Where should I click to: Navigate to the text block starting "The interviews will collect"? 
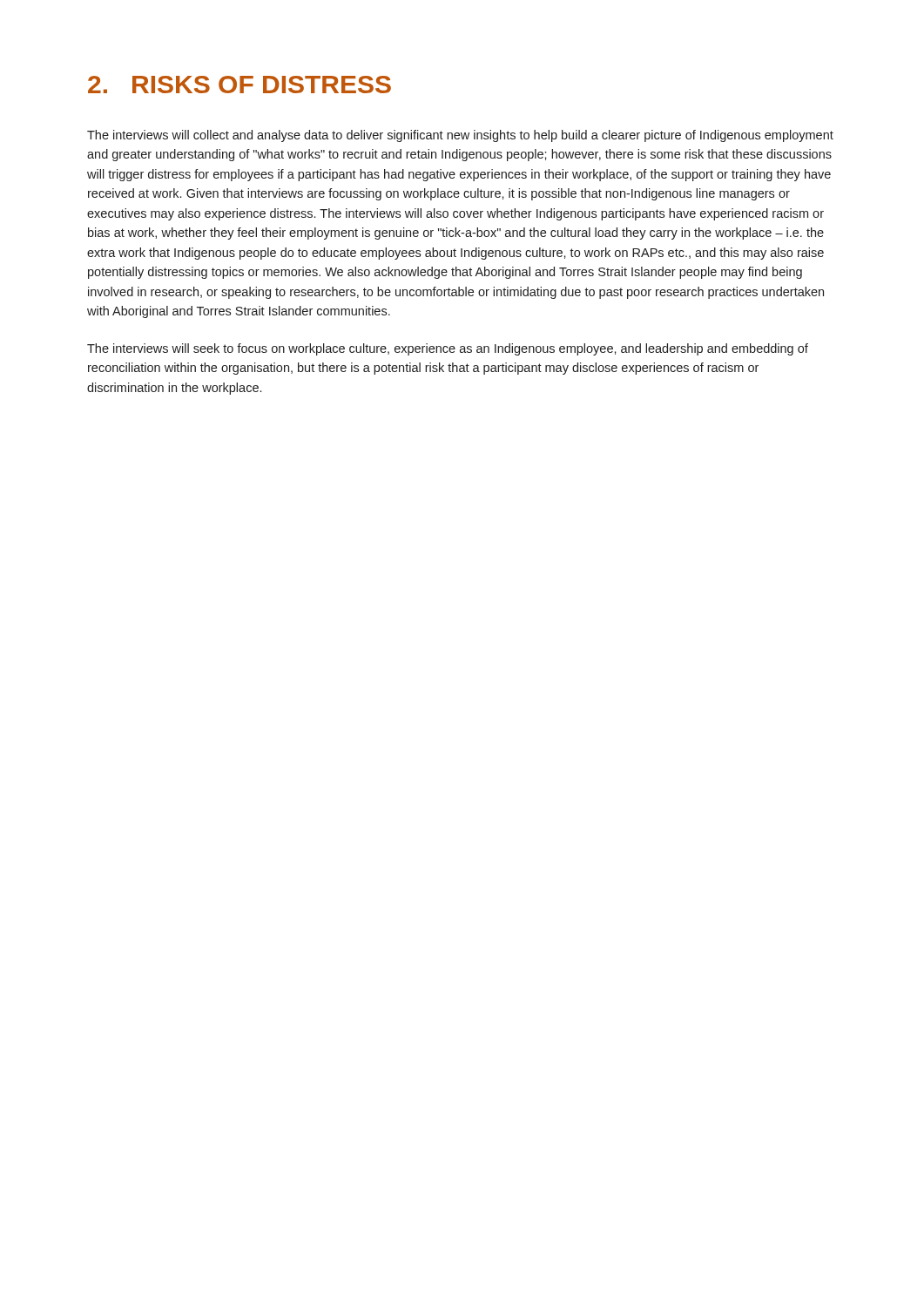[x=460, y=223]
